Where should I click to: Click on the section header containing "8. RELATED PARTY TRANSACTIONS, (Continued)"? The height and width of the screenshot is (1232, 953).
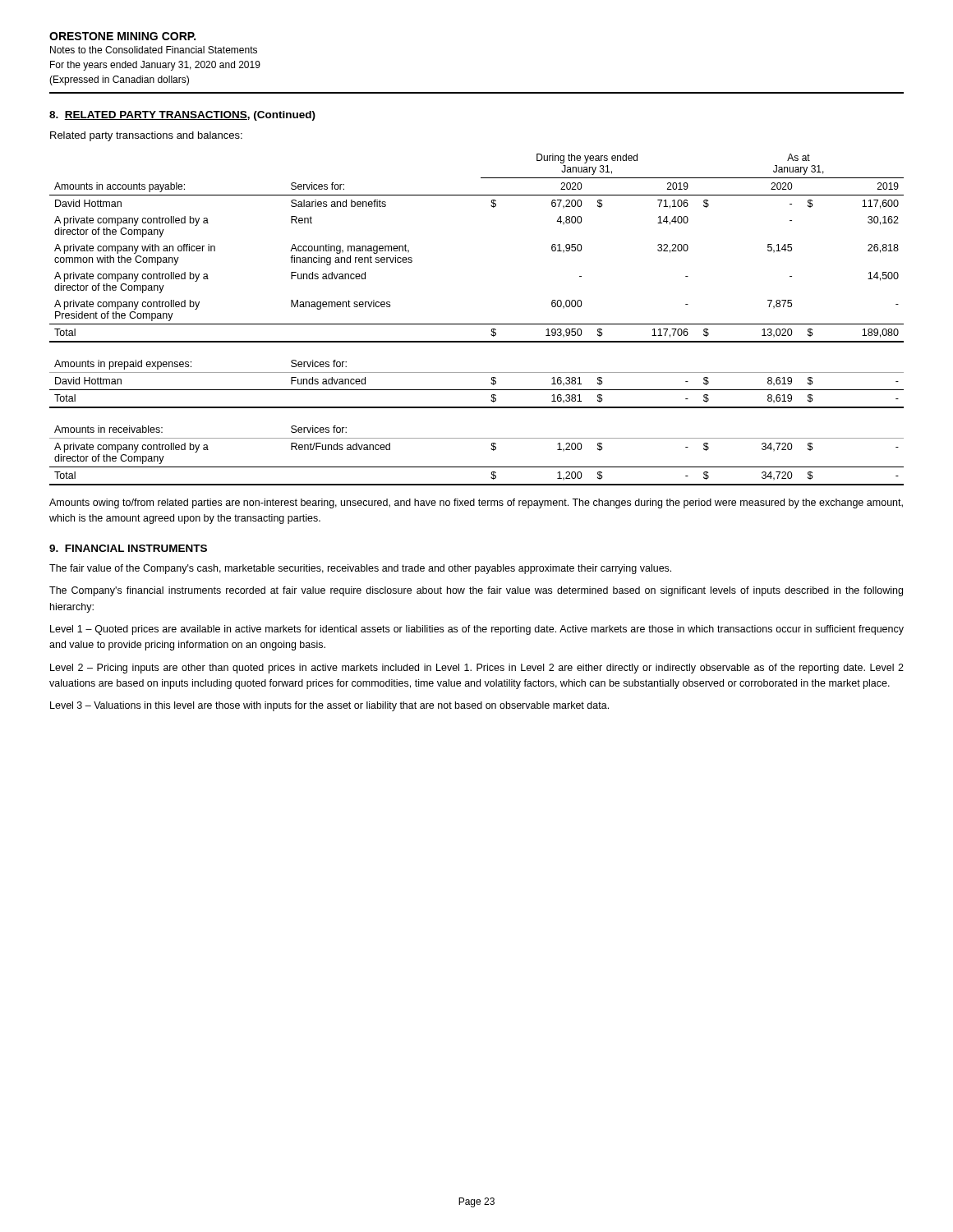(x=182, y=115)
